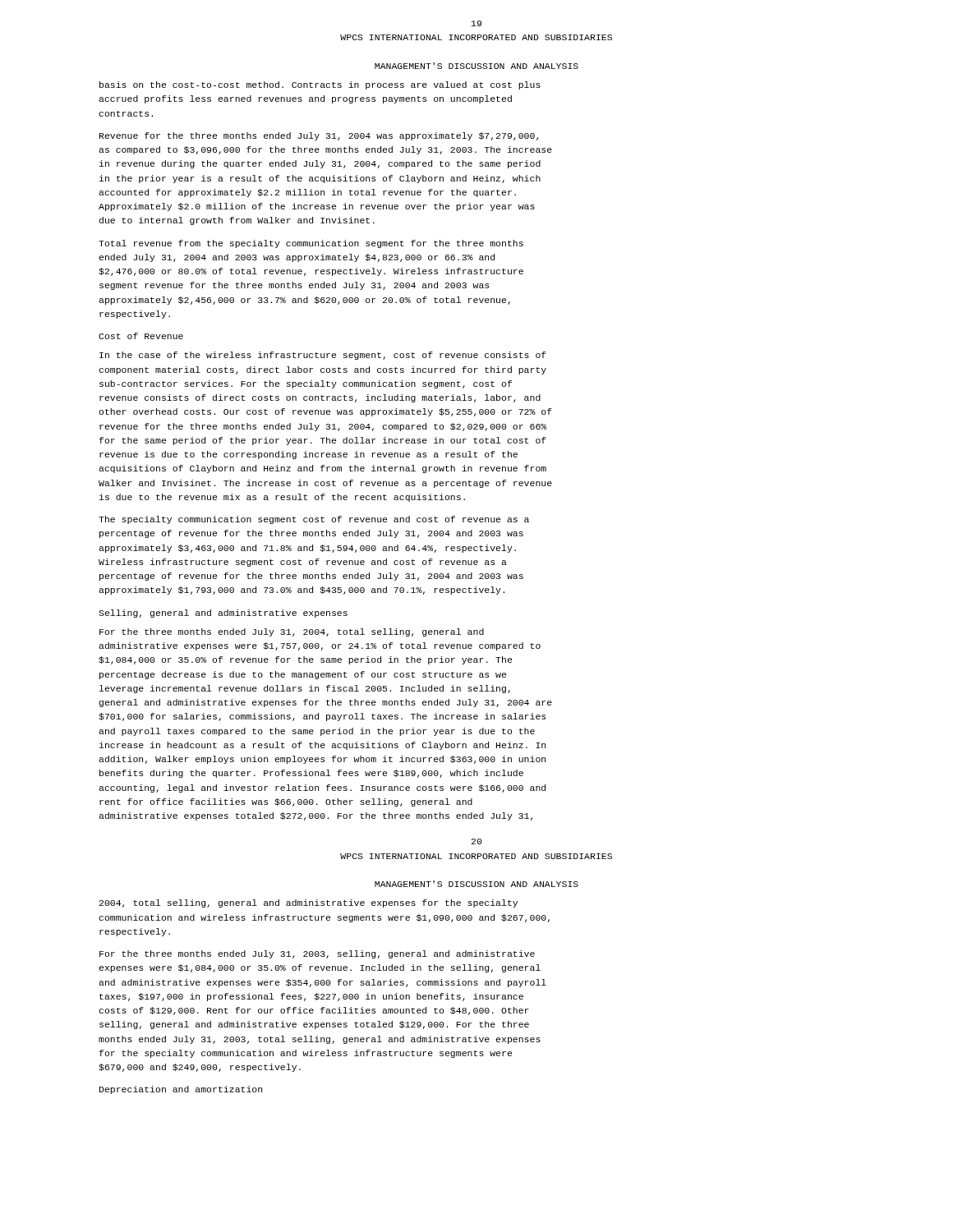Viewport: 953px width, 1232px height.
Task: Select the text block containing "Total revenue from the"
Action: pyautogui.click(x=311, y=279)
